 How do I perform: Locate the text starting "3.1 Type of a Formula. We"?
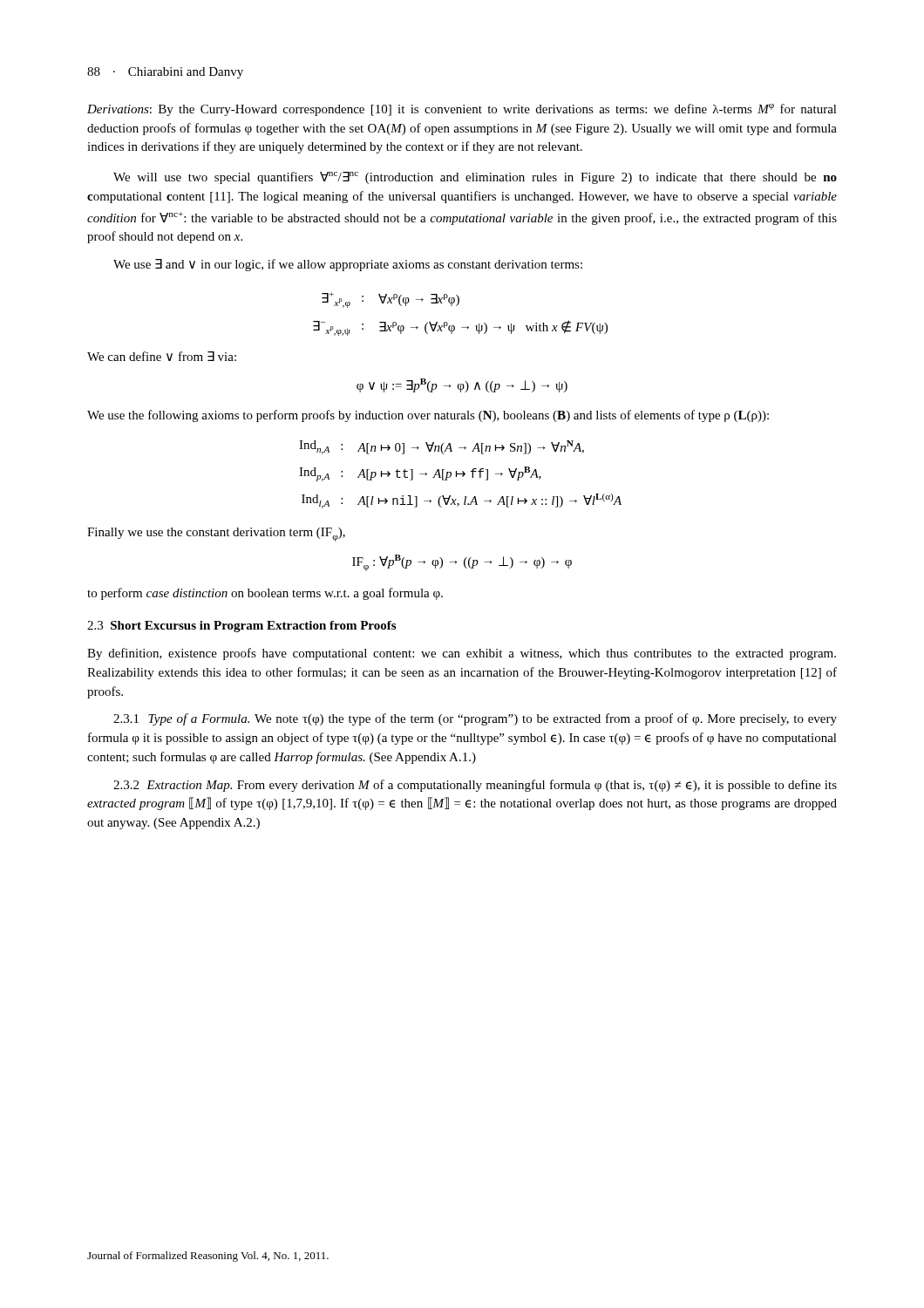[462, 738]
